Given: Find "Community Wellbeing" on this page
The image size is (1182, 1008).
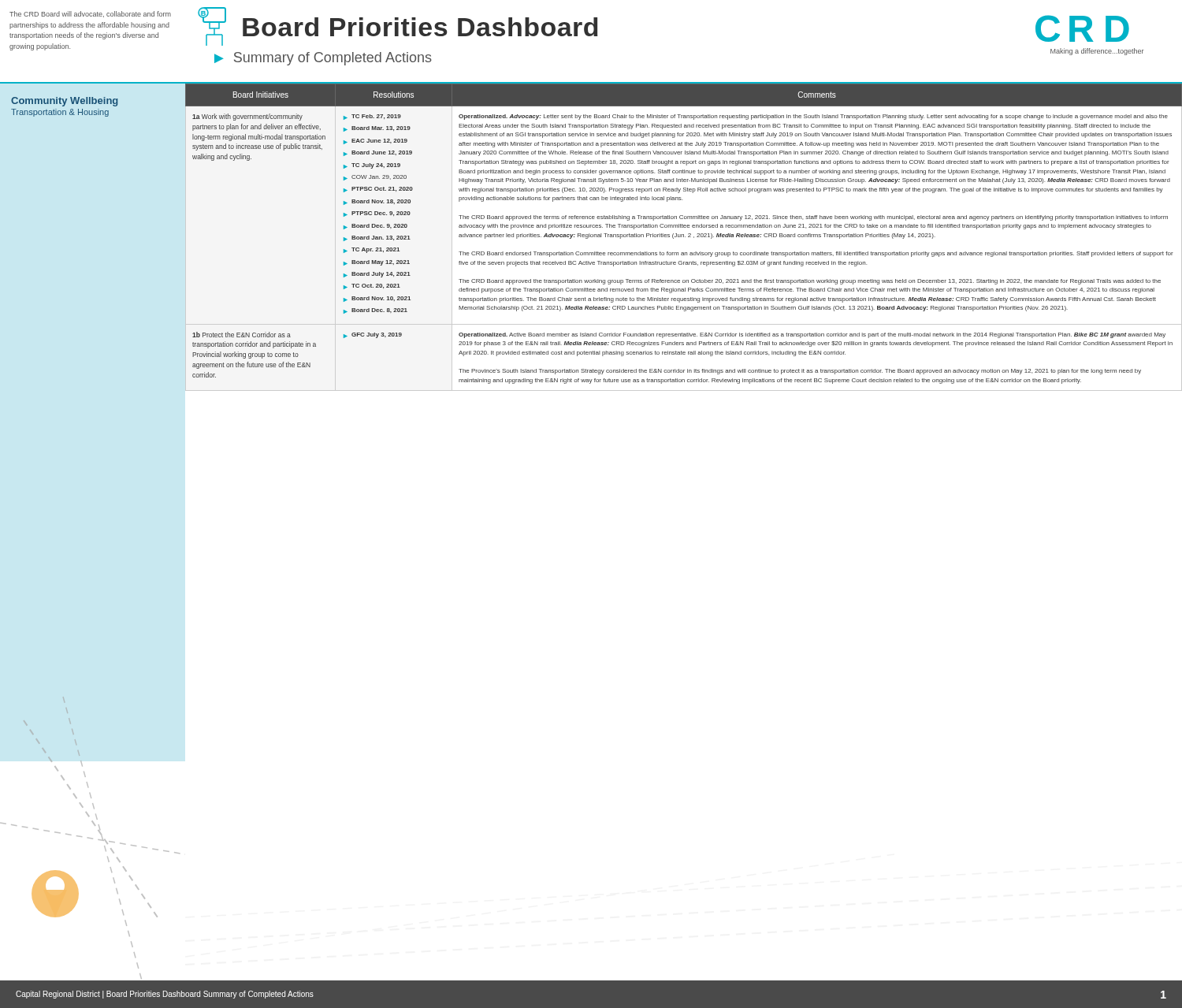Looking at the screenshot, I should pyautogui.click(x=65, y=100).
